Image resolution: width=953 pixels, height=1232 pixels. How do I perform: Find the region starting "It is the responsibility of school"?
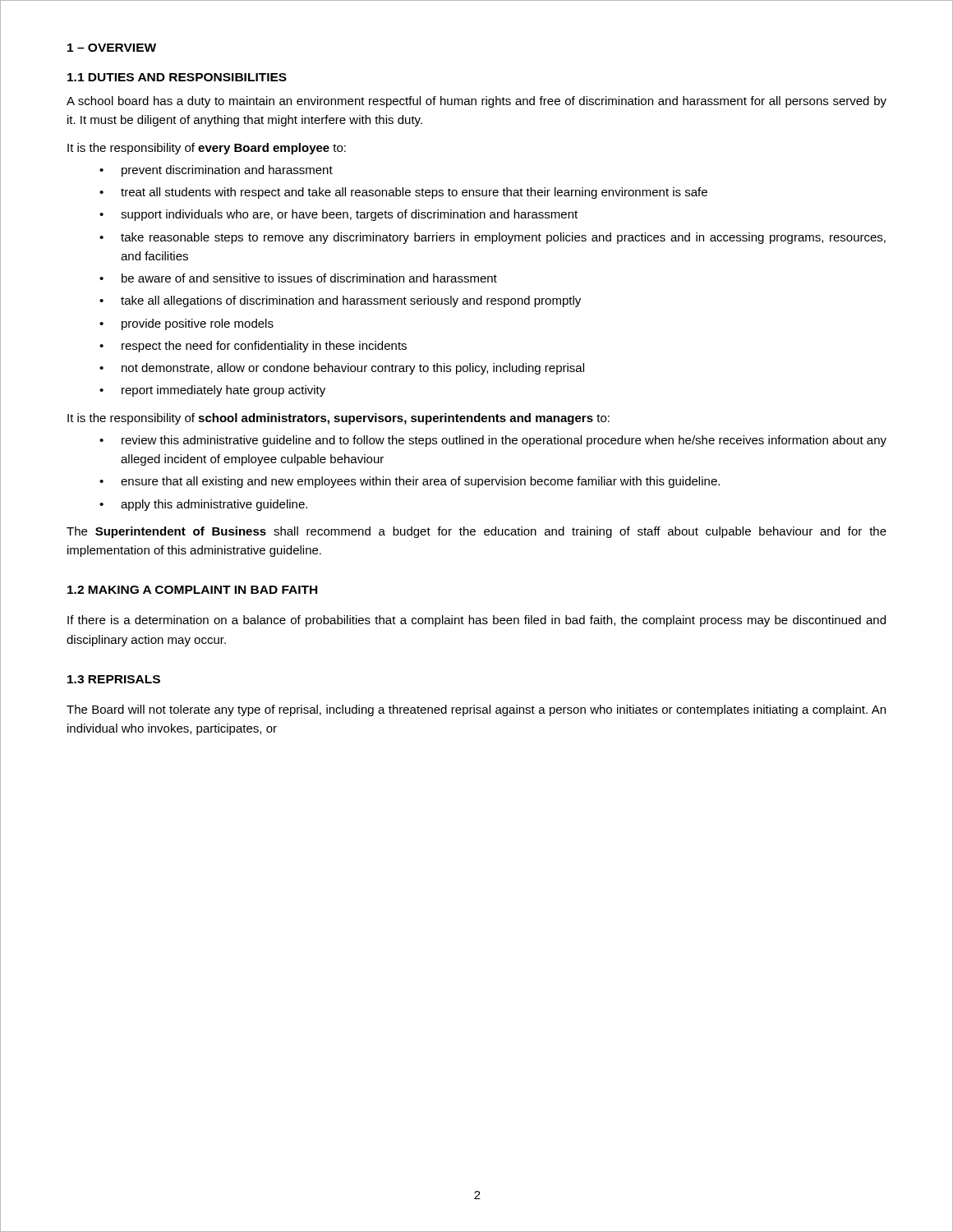click(x=338, y=417)
